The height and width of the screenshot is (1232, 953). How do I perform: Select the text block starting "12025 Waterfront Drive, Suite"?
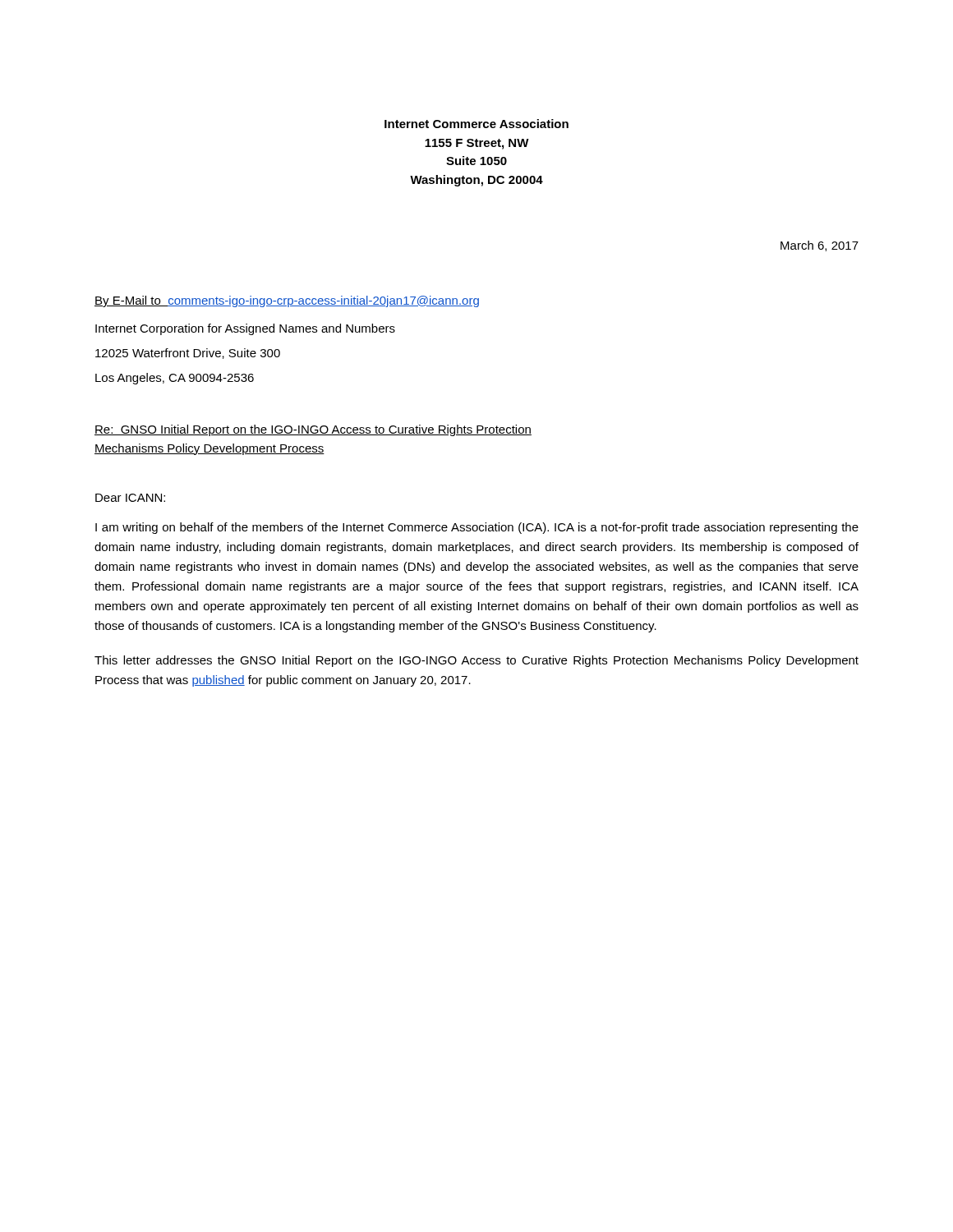[x=187, y=353]
